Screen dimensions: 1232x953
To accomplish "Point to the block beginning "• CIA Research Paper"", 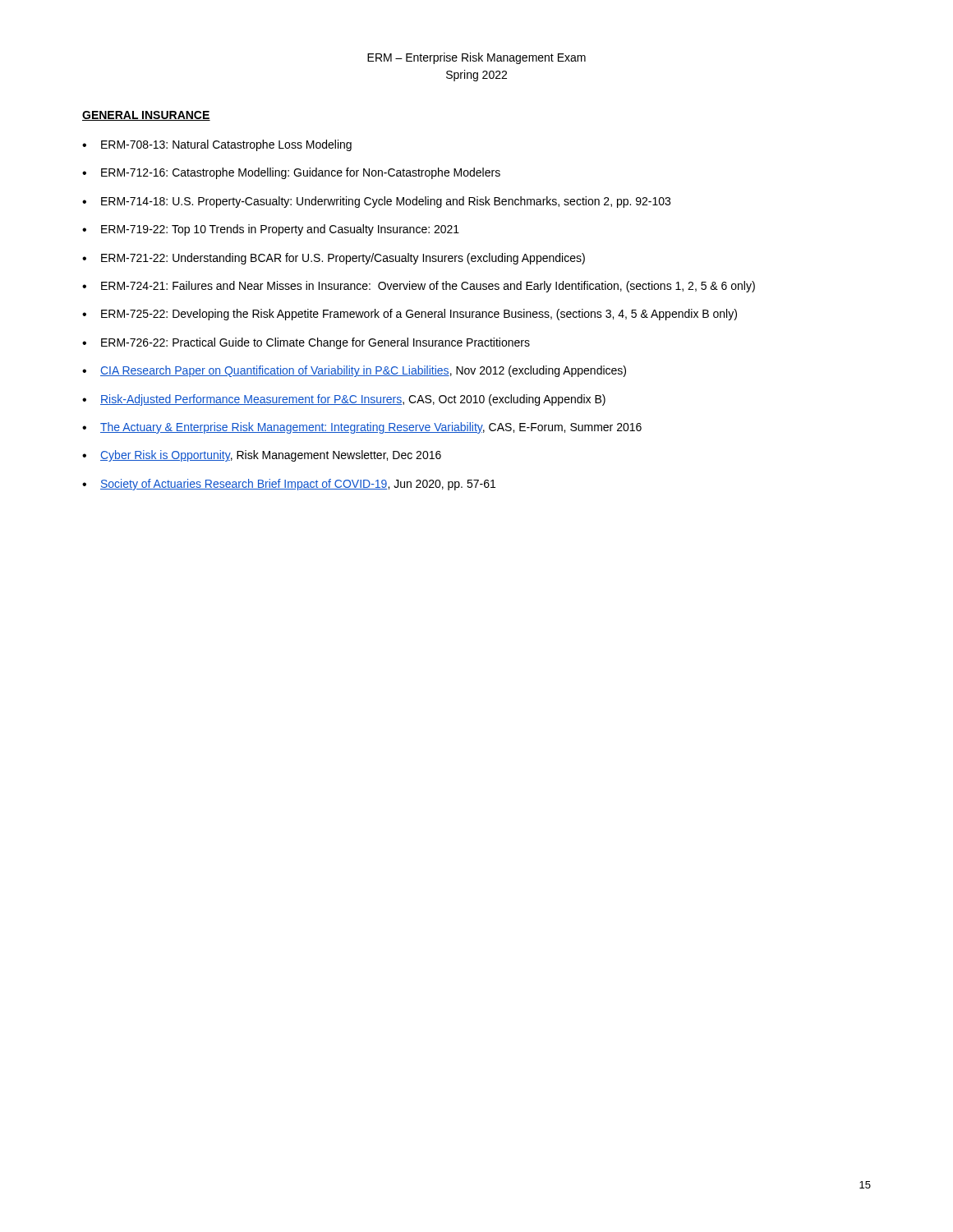I will [476, 372].
